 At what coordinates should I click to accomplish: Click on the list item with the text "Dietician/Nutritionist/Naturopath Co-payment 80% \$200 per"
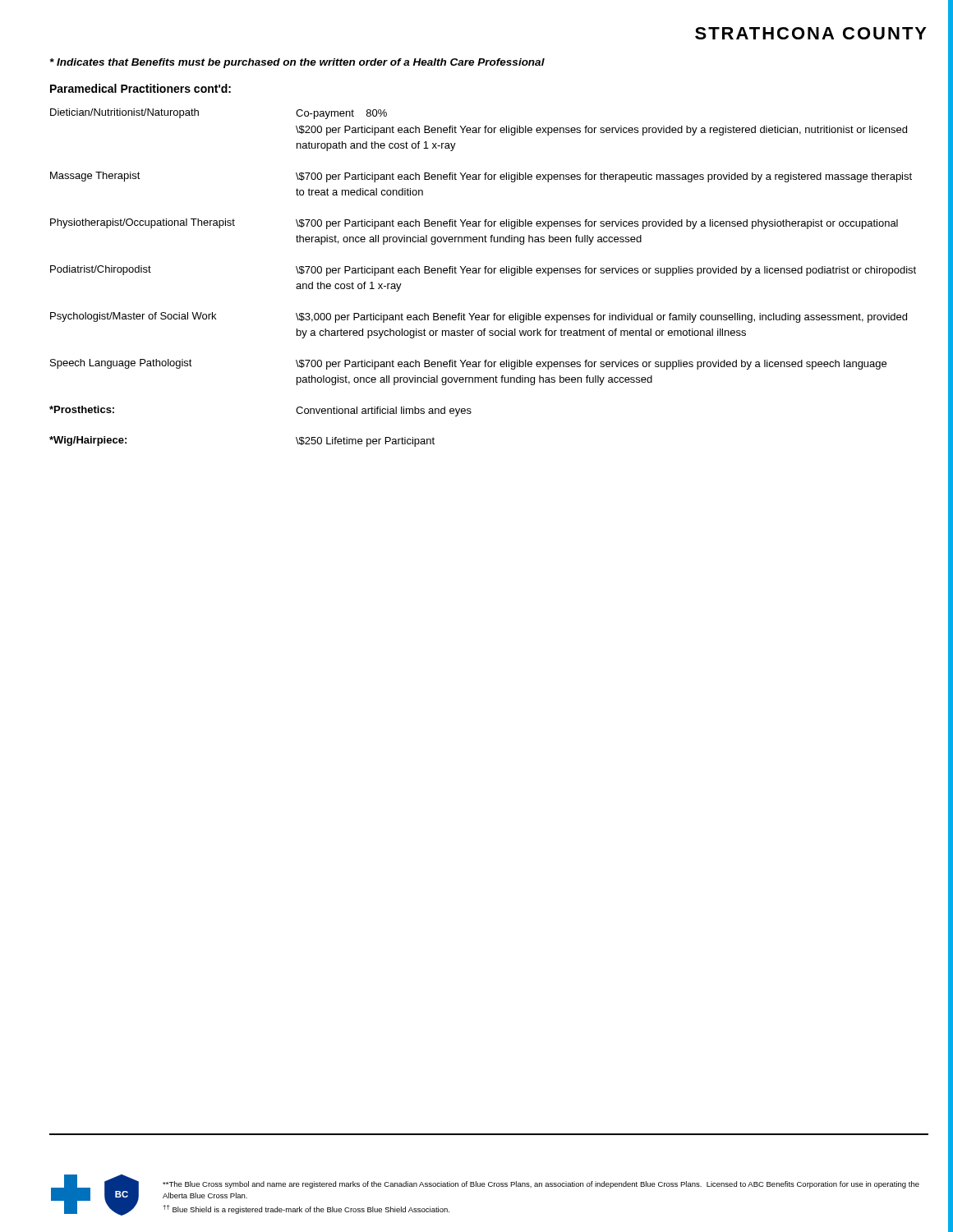point(485,129)
